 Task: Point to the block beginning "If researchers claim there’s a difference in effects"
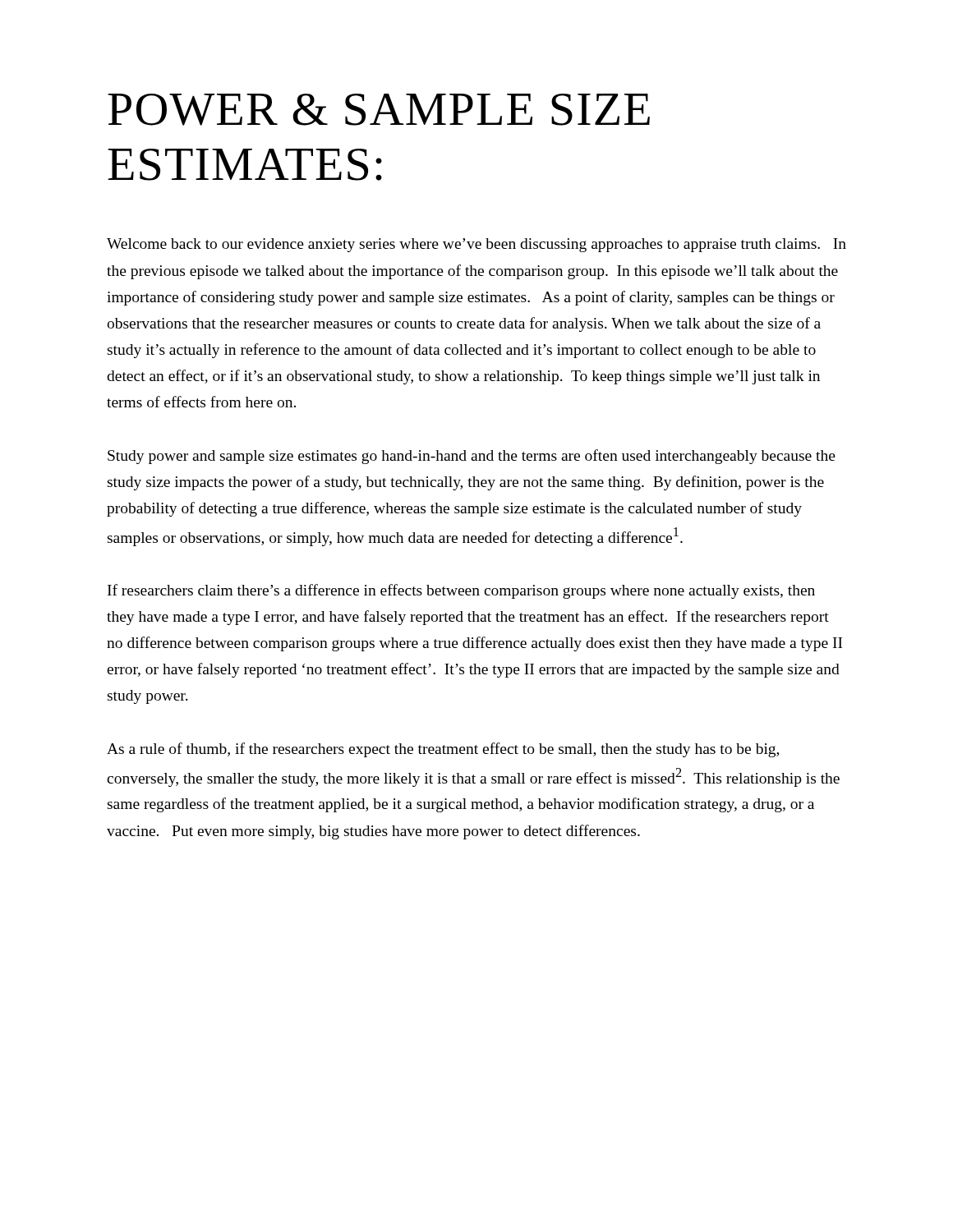tap(475, 643)
